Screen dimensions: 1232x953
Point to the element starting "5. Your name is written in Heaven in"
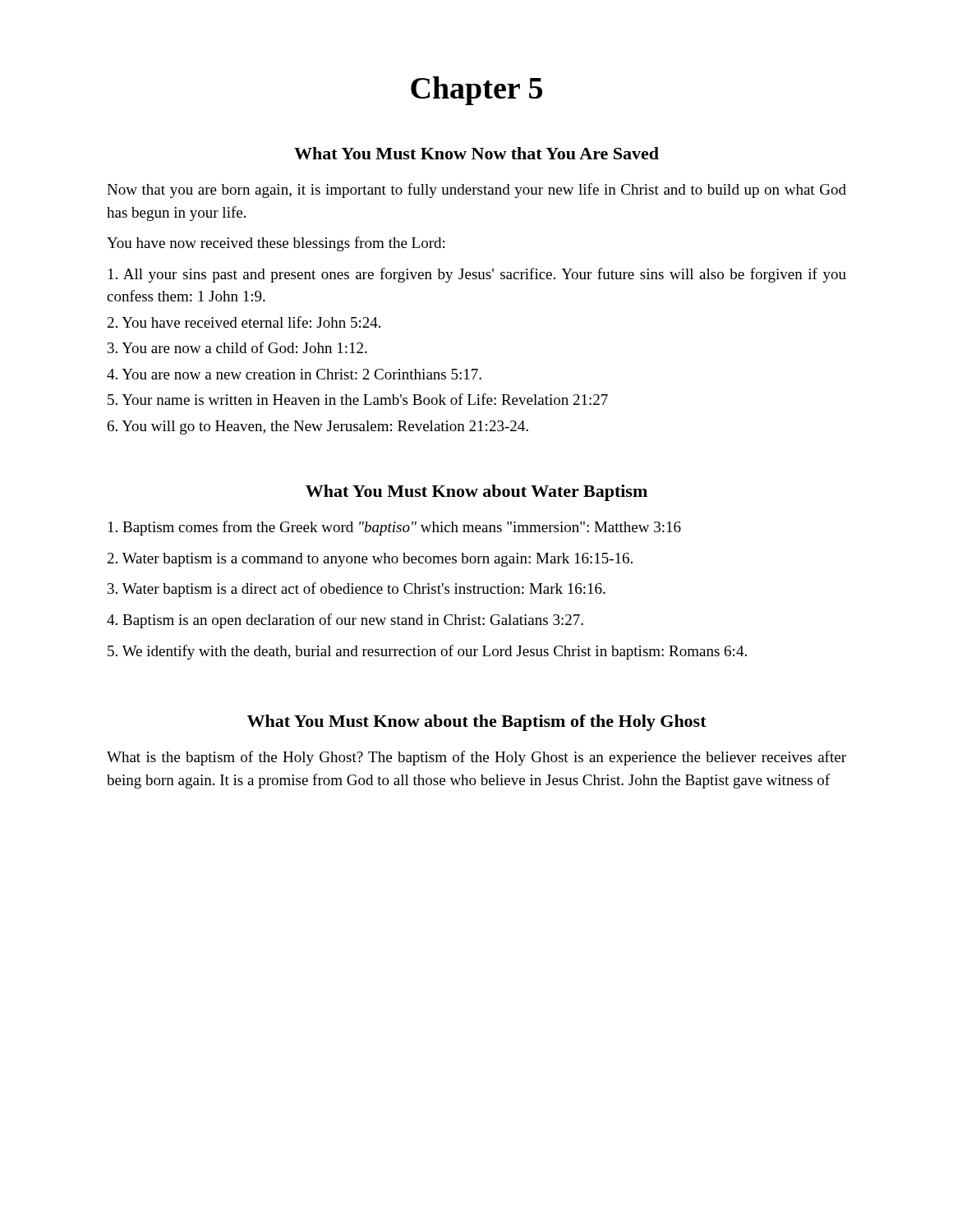[358, 400]
